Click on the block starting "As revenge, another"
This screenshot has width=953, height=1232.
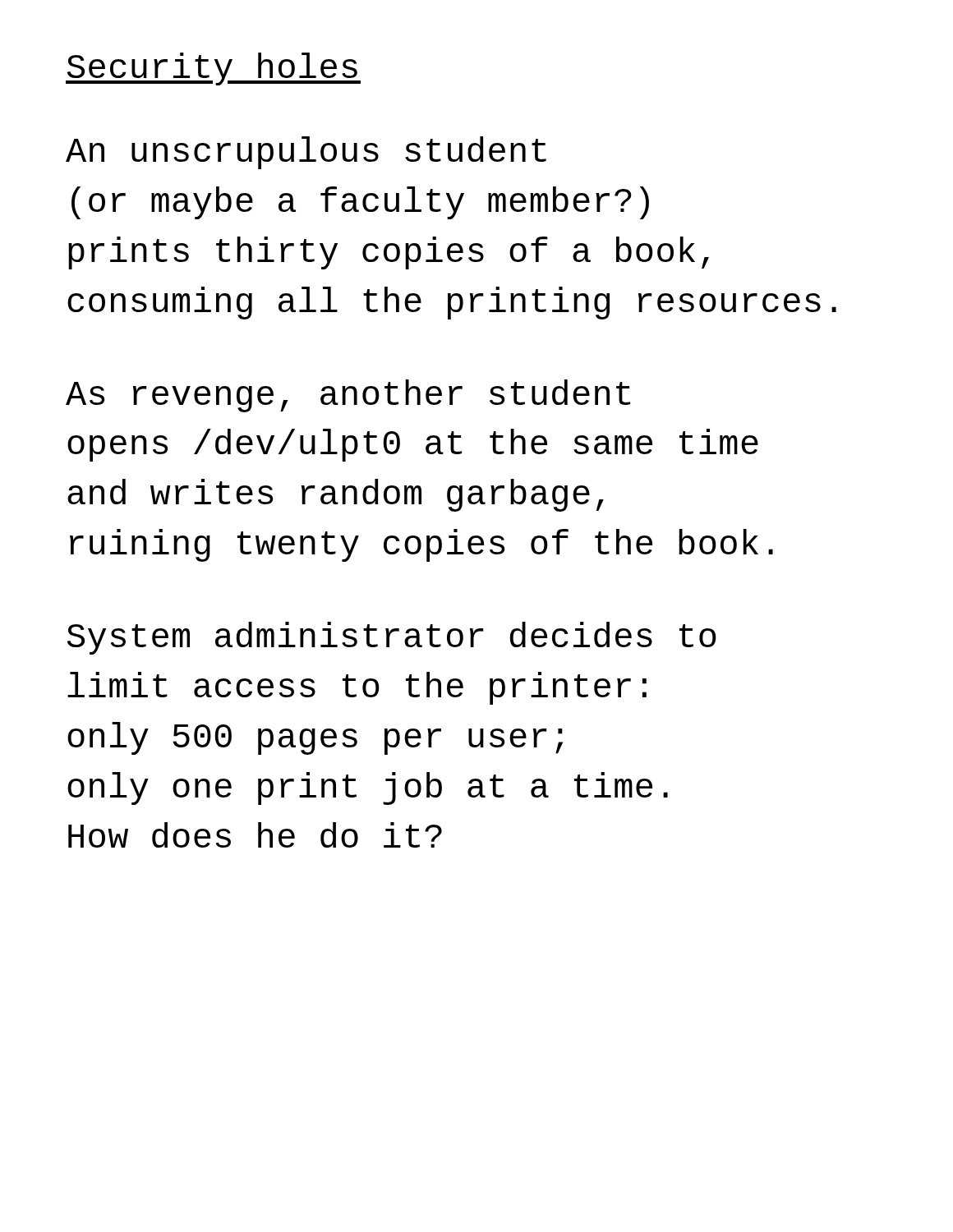click(x=424, y=471)
